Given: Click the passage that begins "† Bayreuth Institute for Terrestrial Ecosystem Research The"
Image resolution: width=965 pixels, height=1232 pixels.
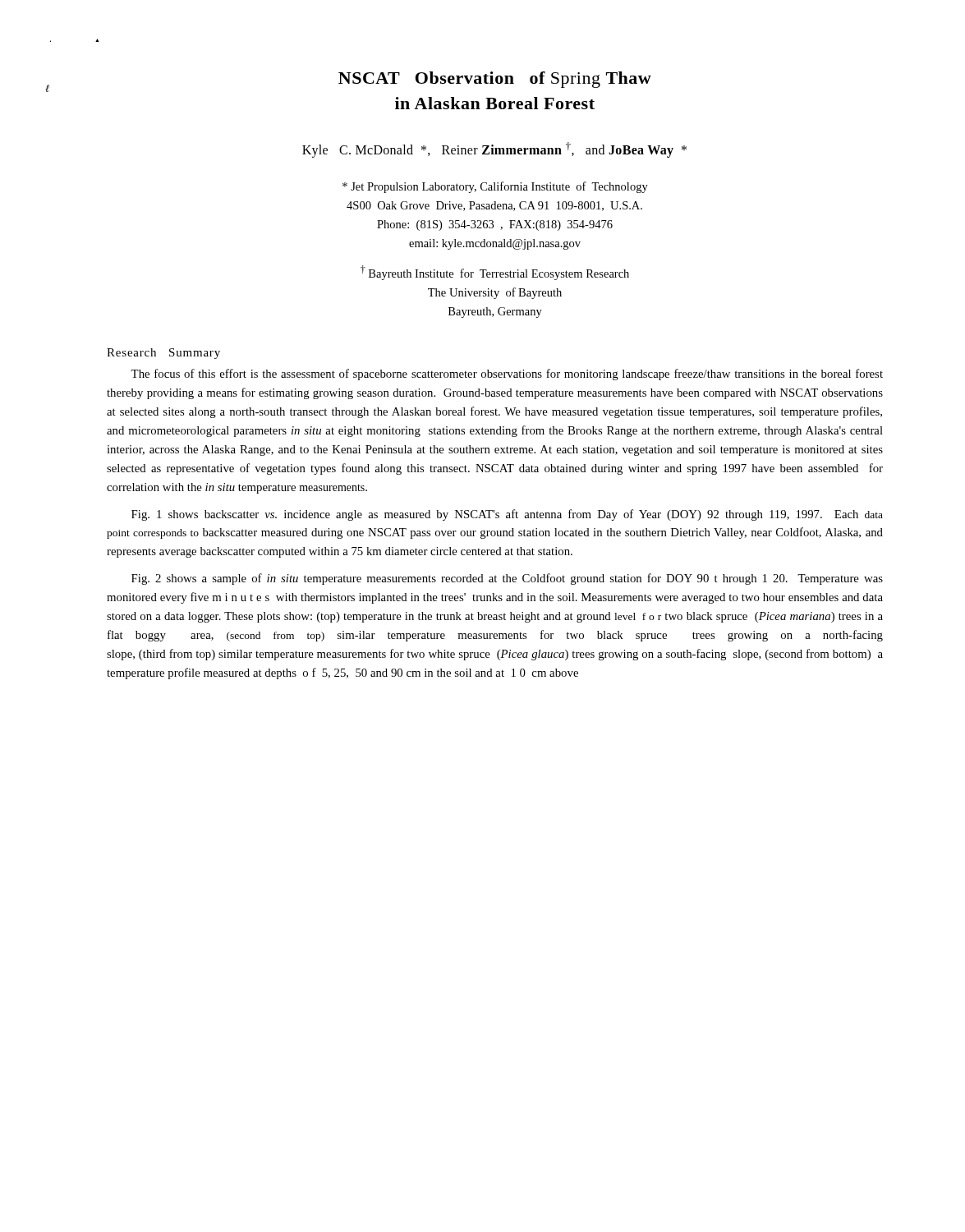Looking at the screenshot, I should coord(495,291).
